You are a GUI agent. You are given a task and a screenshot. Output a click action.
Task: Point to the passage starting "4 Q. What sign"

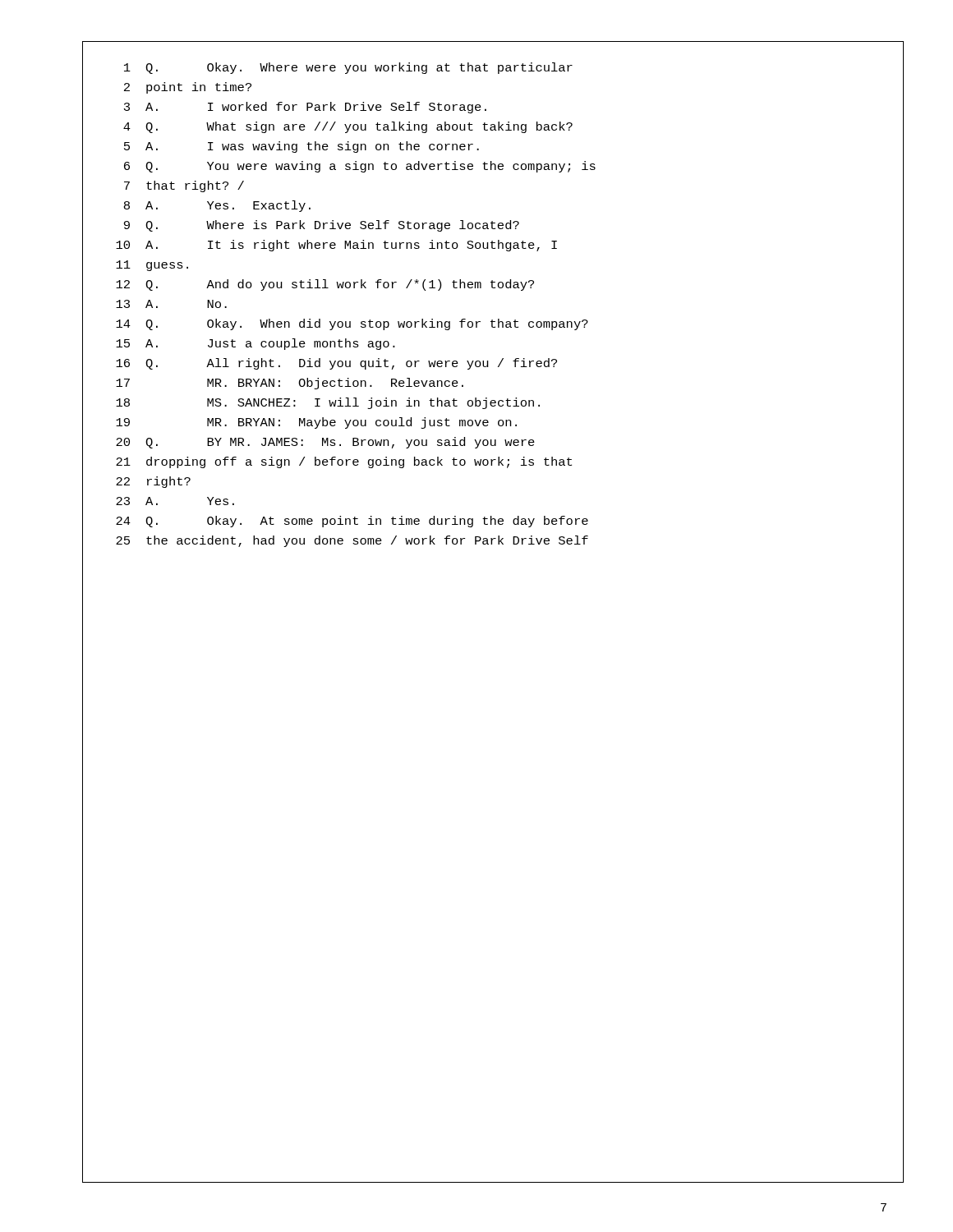(489, 127)
